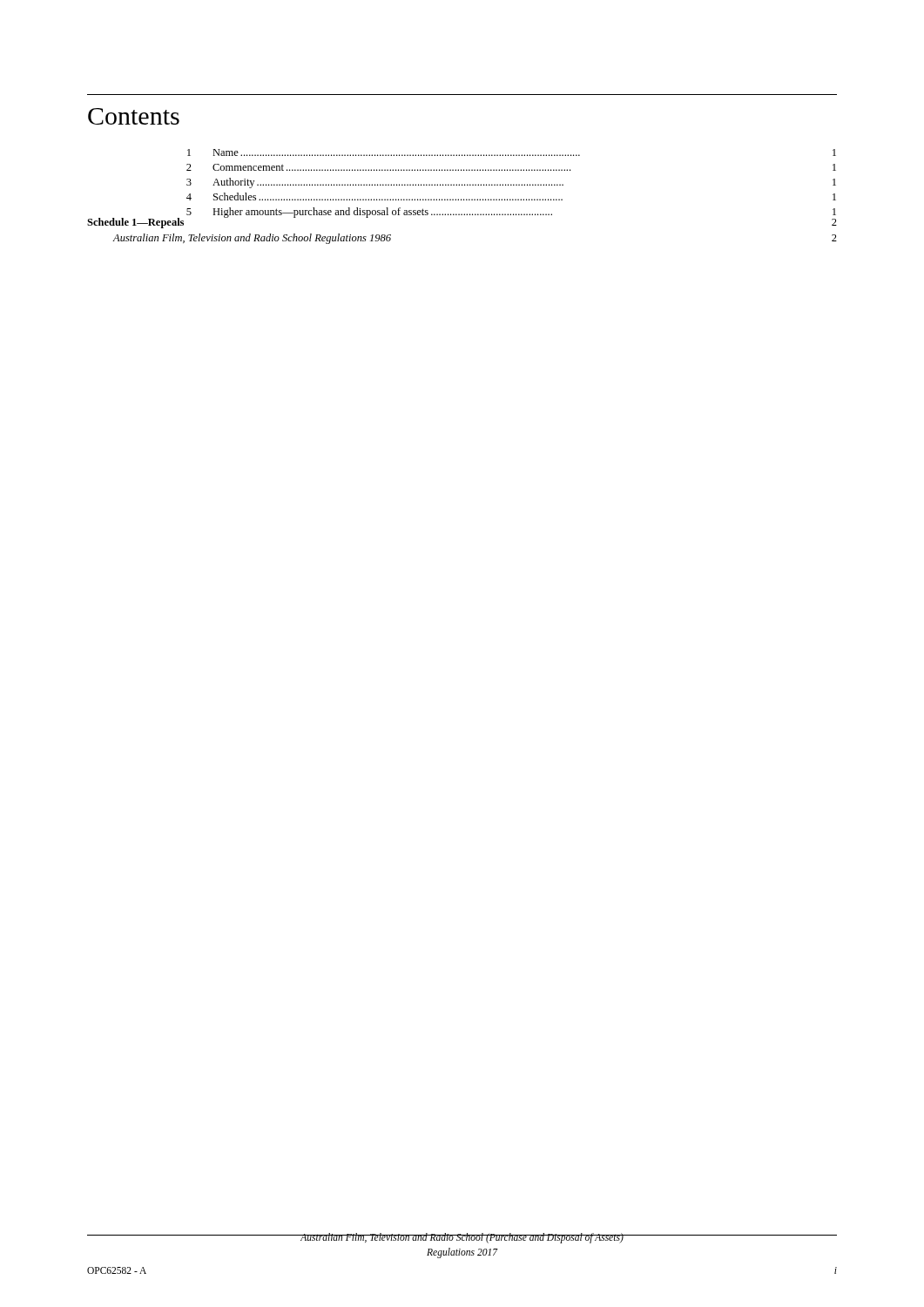The height and width of the screenshot is (1307, 924).
Task: Locate the text "3 Authority"
Action: click(x=462, y=183)
